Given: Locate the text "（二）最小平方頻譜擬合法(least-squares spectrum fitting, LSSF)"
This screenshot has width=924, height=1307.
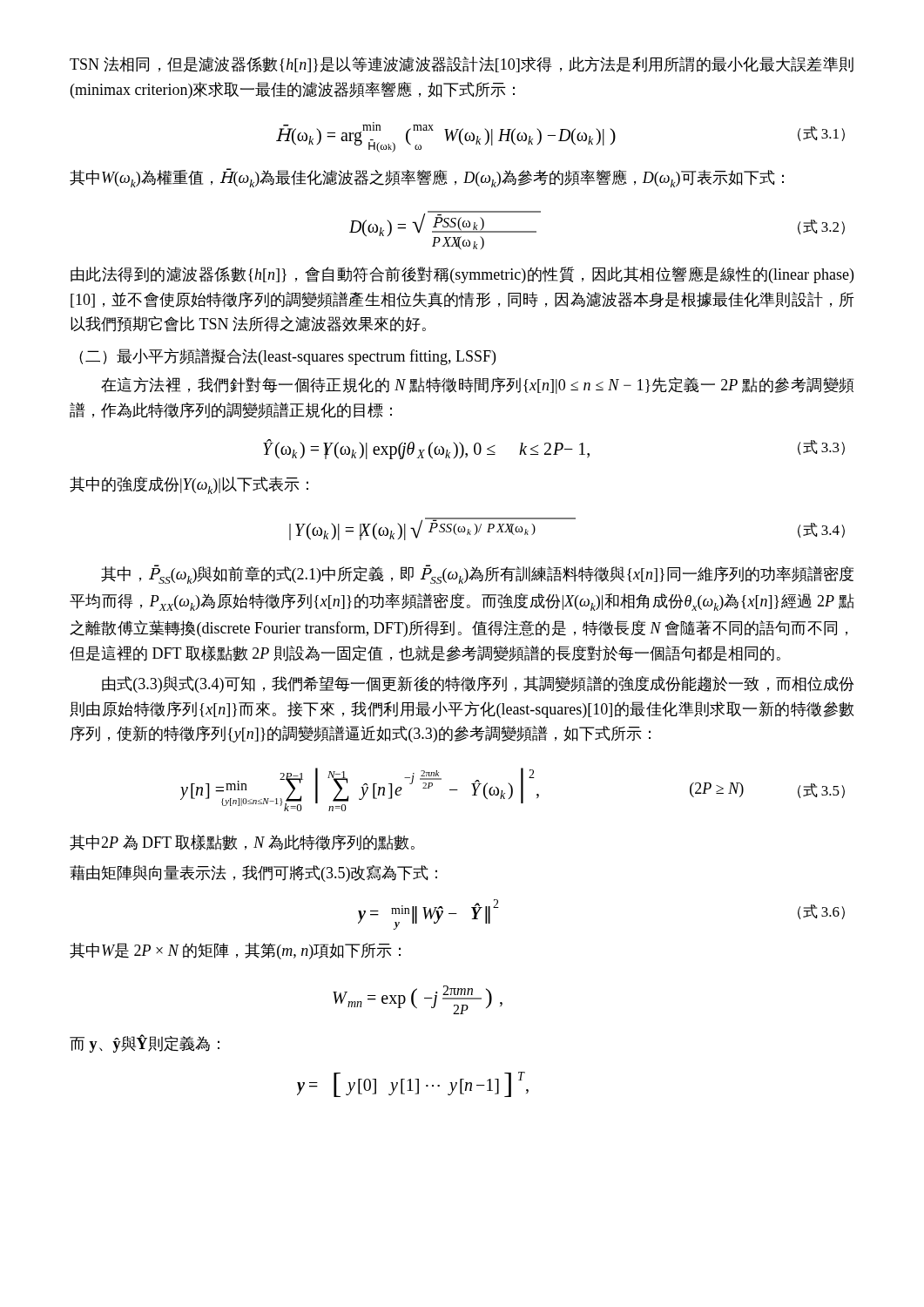Looking at the screenshot, I should (x=283, y=356).
